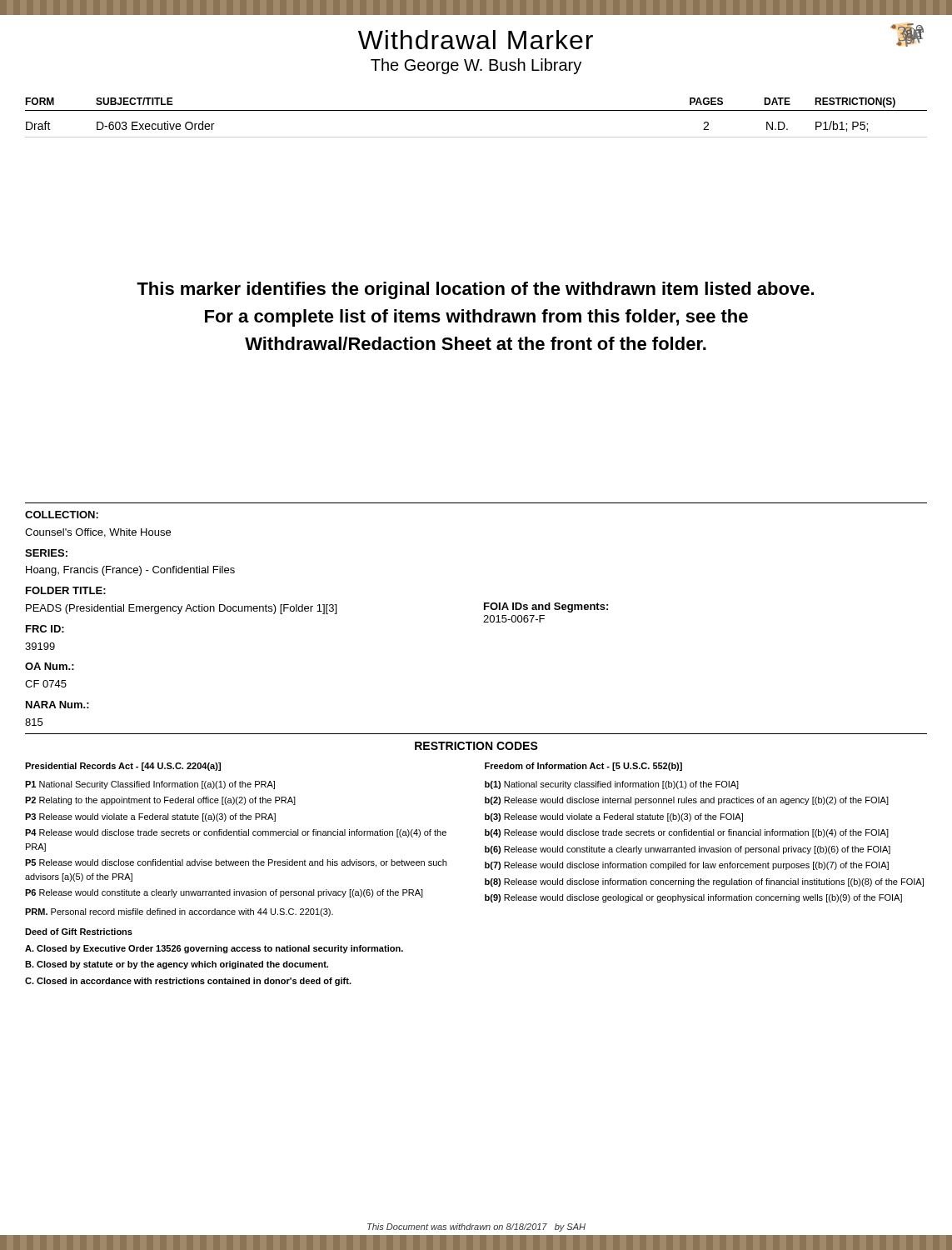Locate the text "Withdrawal Marker The George W. Bush Library"
Screen dimensions: 1250x952
[x=476, y=50]
